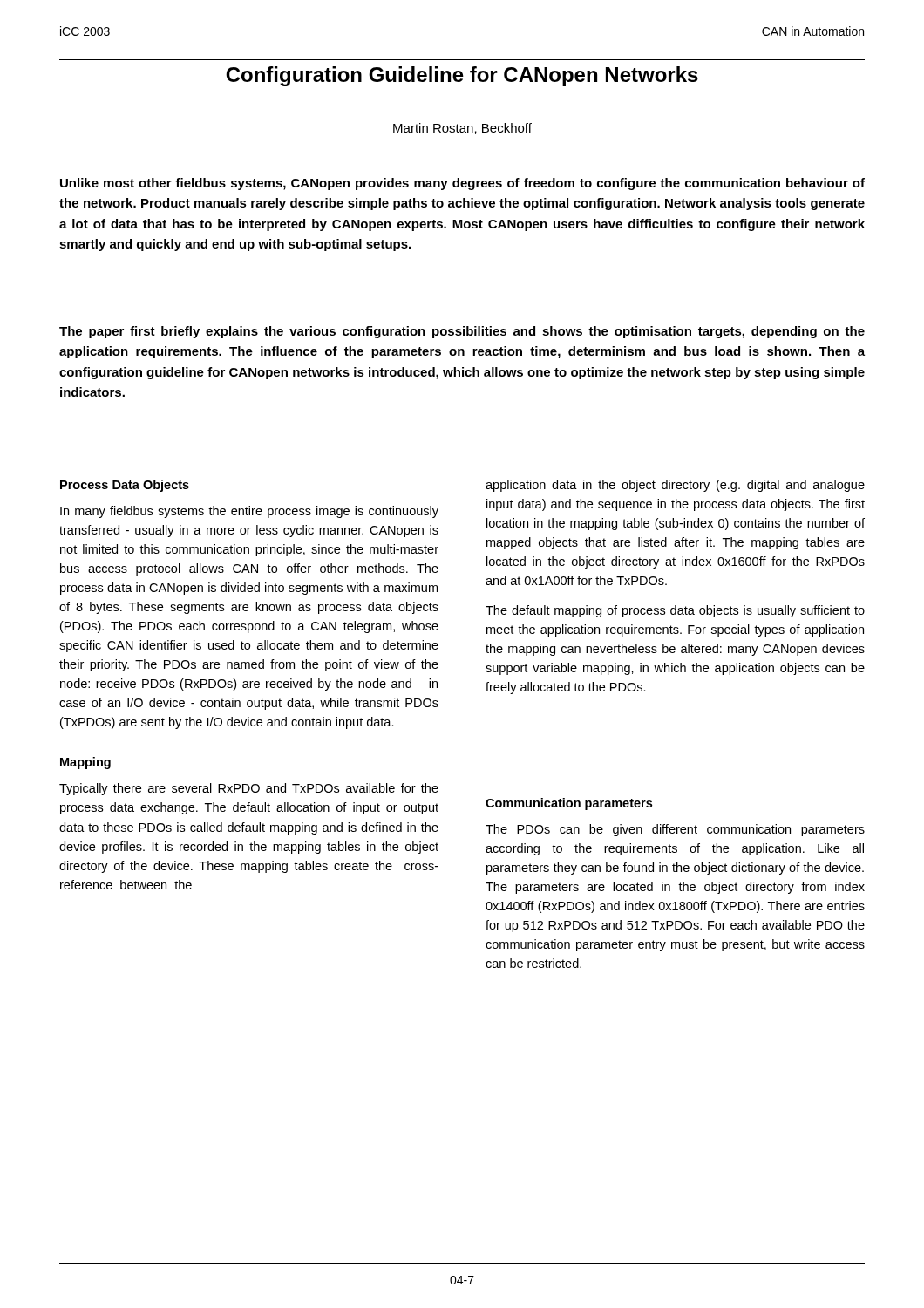Where is the passage that starts "application data in the object directory"?
924x1308 pixels.
(675, 533)
